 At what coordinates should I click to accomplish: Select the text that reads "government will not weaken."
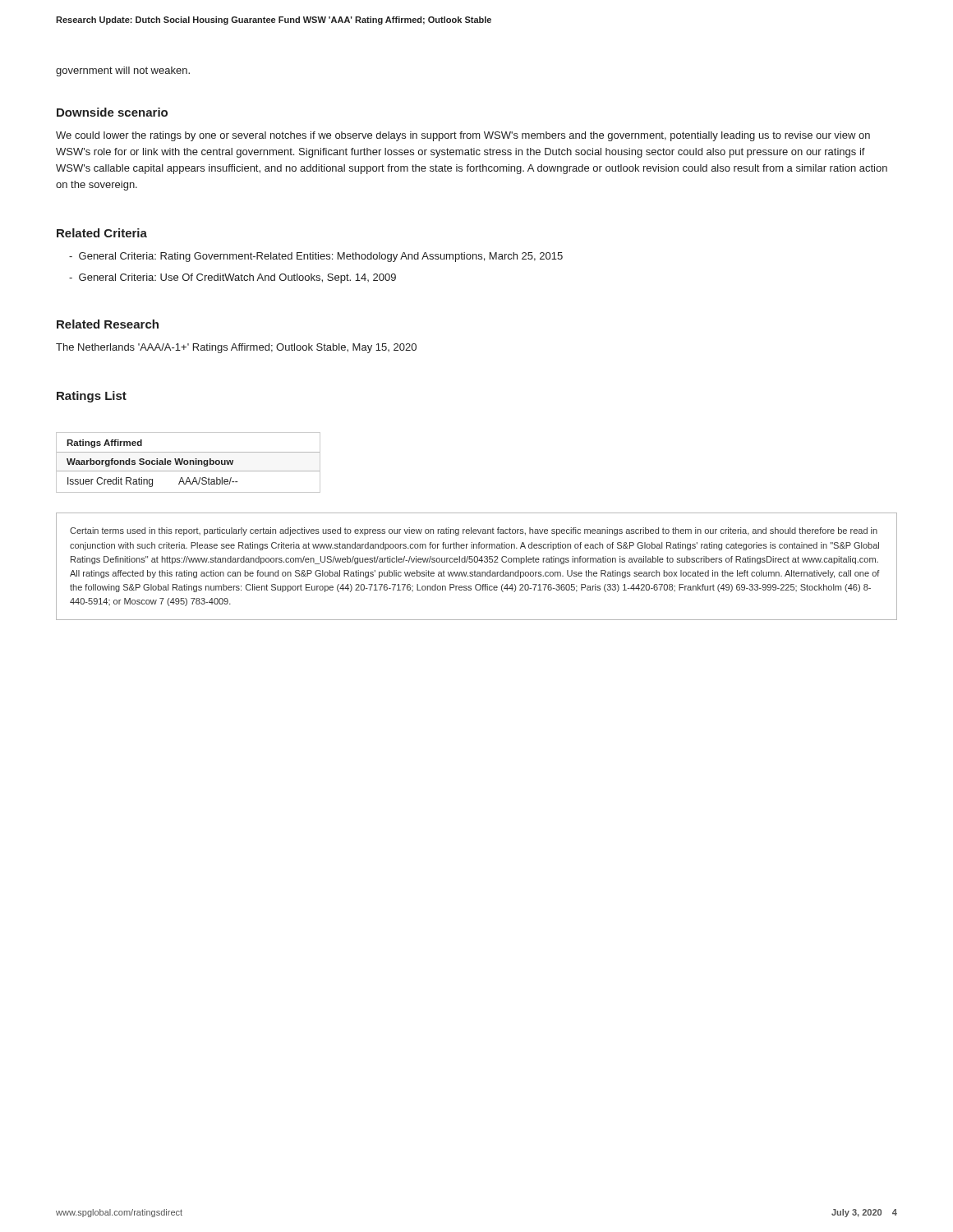coord(123,70)
